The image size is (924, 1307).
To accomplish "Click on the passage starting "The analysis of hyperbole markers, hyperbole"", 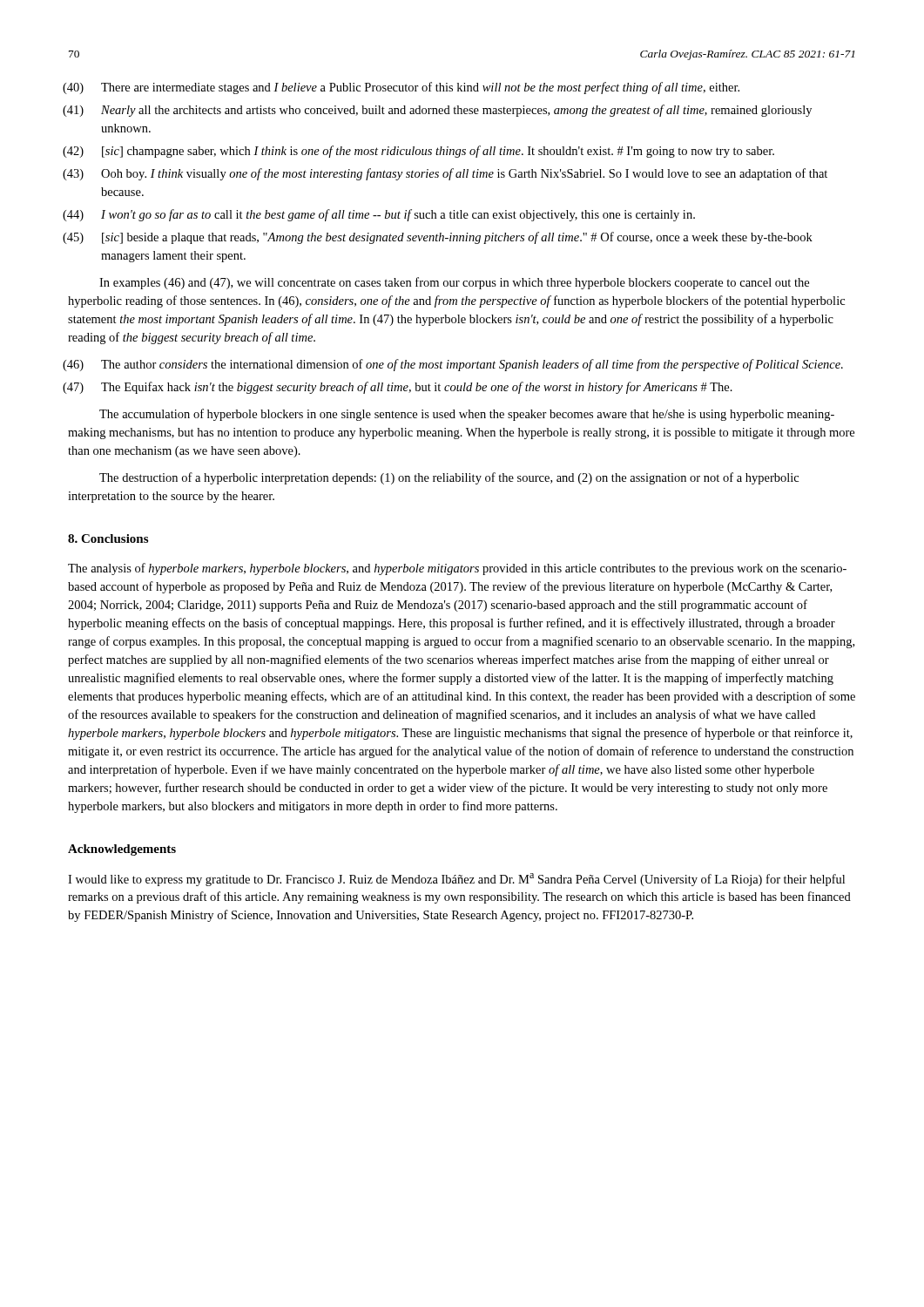I will 462,687.
